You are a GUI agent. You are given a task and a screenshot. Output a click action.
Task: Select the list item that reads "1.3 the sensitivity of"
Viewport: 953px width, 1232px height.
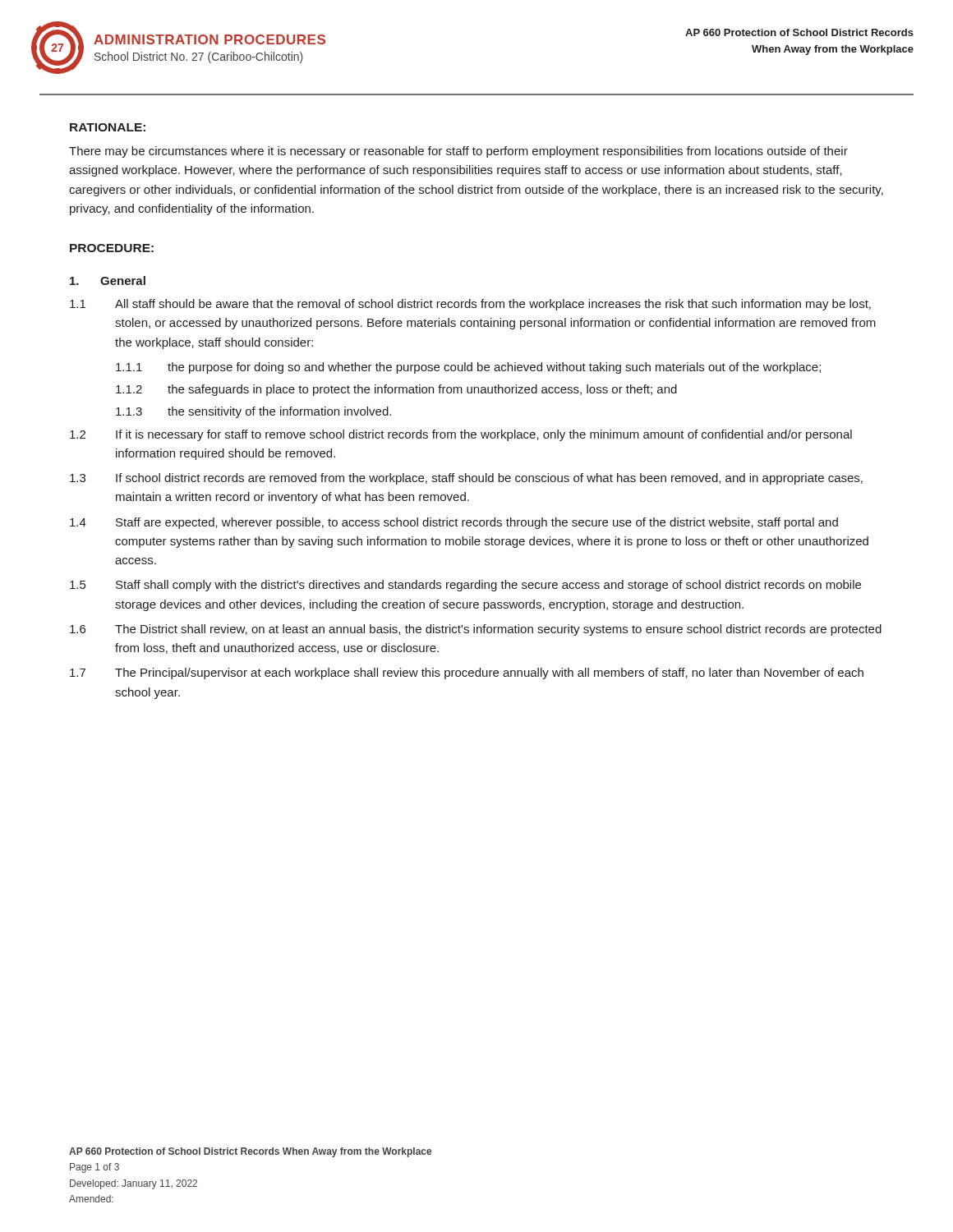[254, 411]
